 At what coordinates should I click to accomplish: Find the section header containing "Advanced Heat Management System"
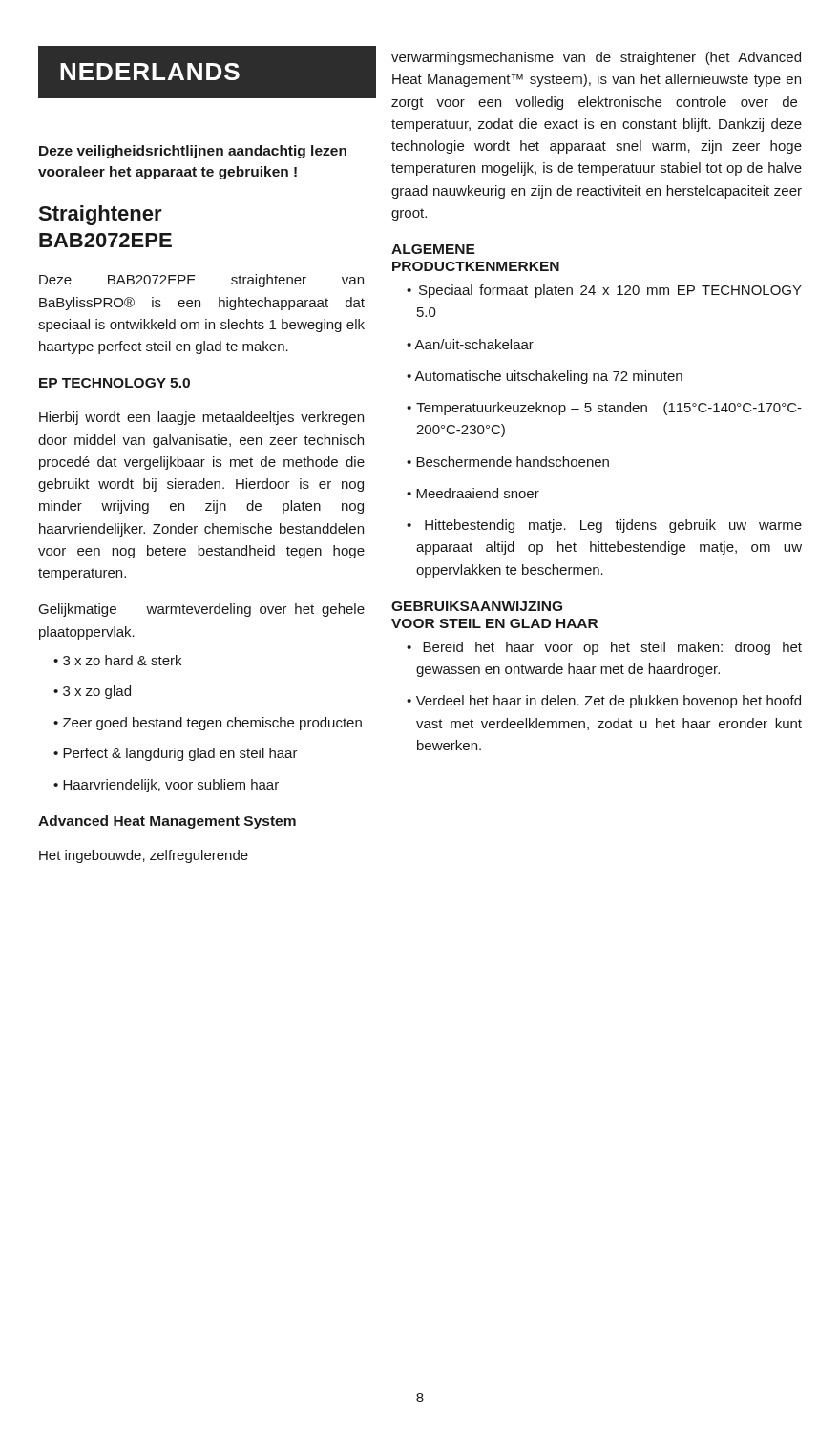coord(201,821)
